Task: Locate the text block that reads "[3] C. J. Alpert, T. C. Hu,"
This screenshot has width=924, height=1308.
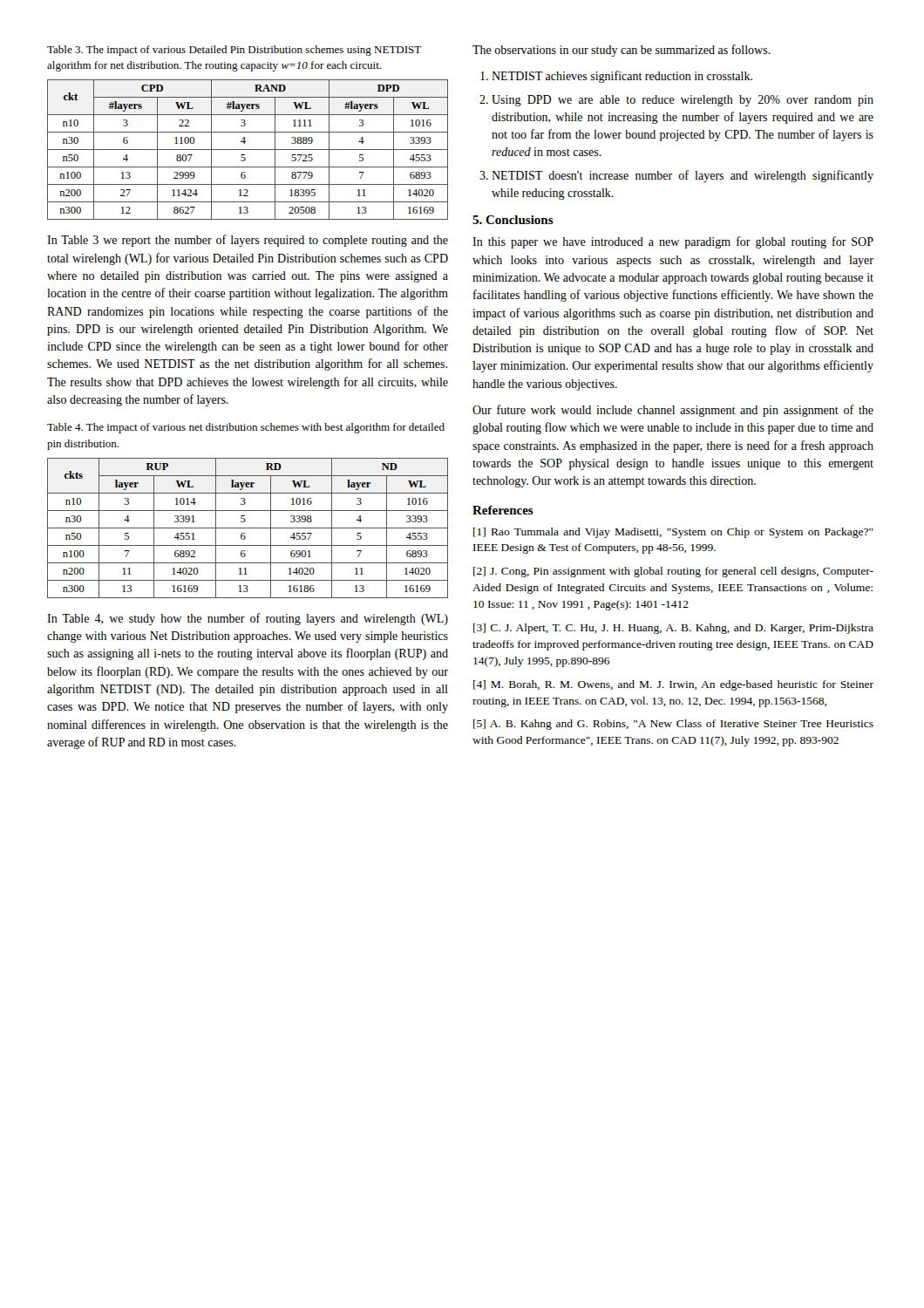Action: (x=673, y=644)
